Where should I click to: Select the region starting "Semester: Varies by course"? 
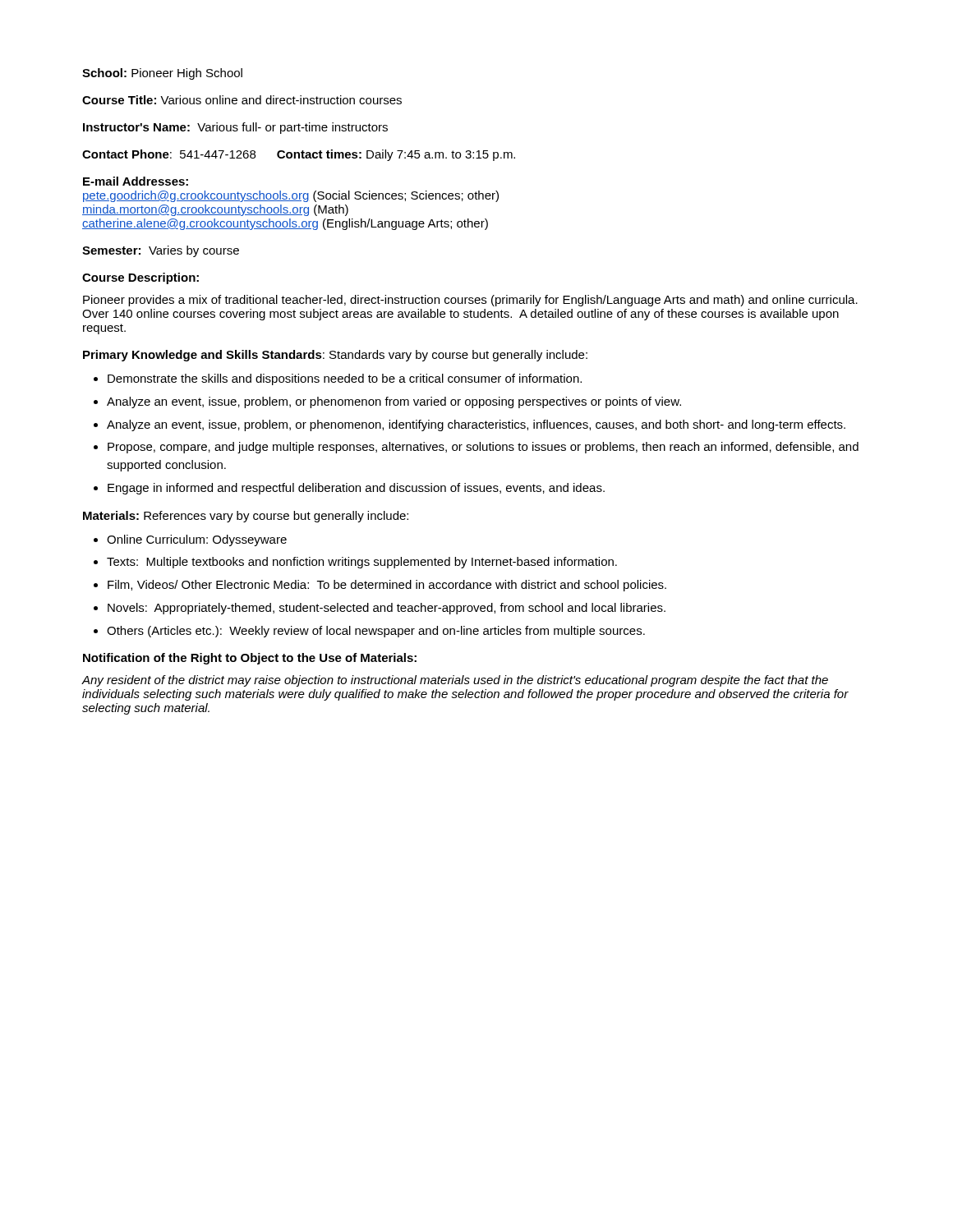(161, 250)
